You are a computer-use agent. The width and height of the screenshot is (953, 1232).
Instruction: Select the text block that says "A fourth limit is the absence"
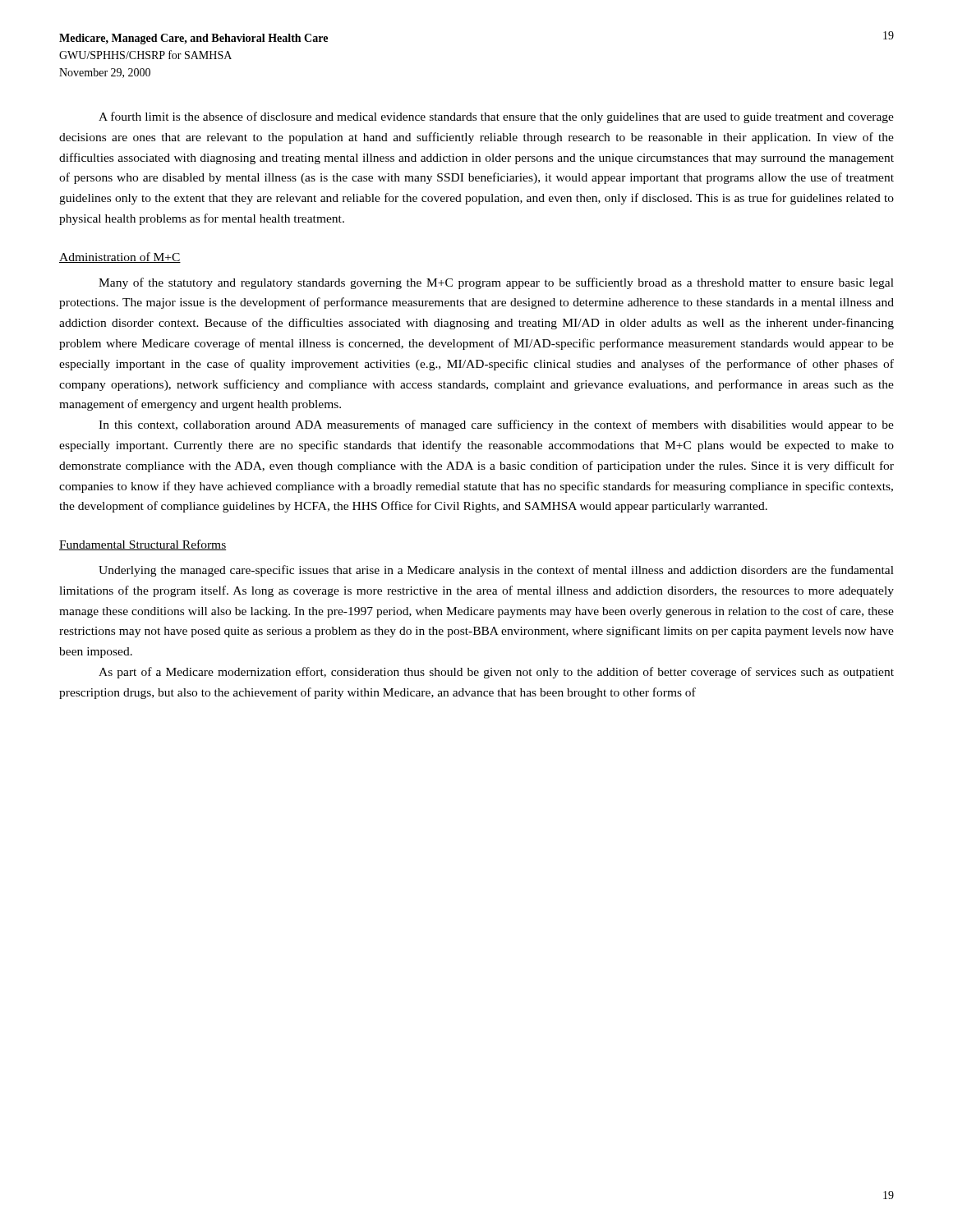tap(476, 167)
